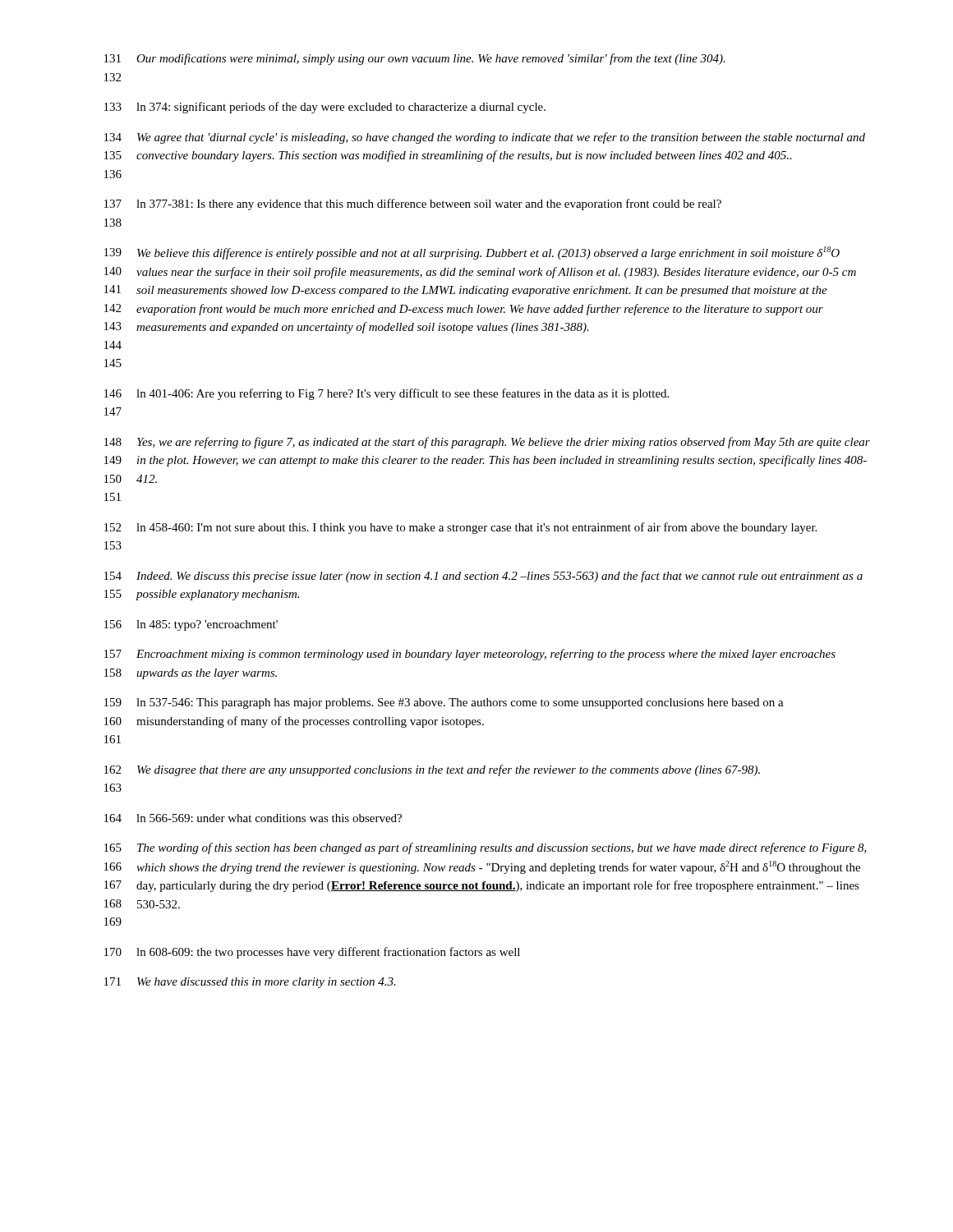Where is the passage that starts "154155 Indeed. We discuss this precise issue later"?
Screen dimensions: 1232x953
[x=476, y=585]
